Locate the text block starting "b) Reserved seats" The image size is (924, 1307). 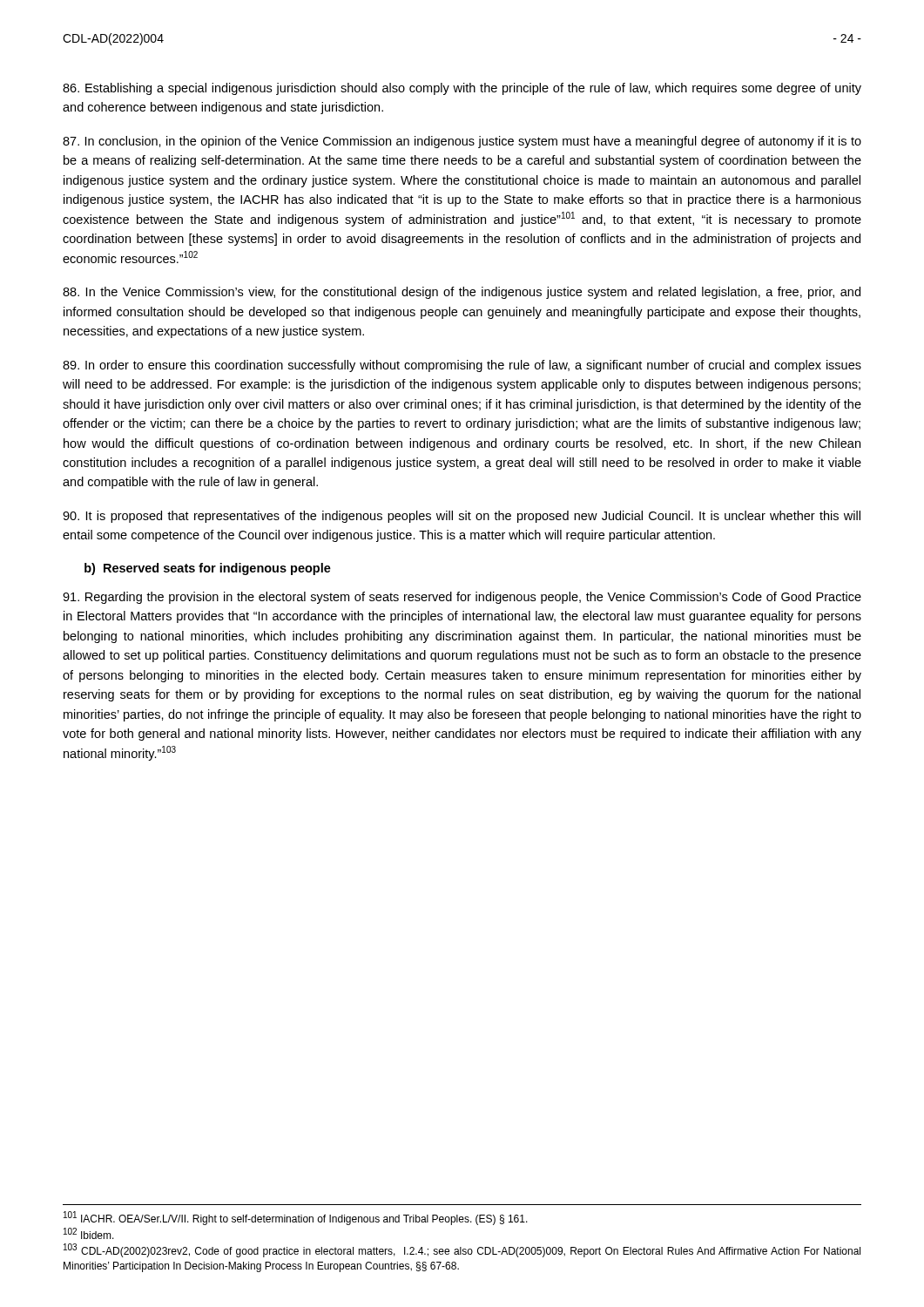coord(197,568)
